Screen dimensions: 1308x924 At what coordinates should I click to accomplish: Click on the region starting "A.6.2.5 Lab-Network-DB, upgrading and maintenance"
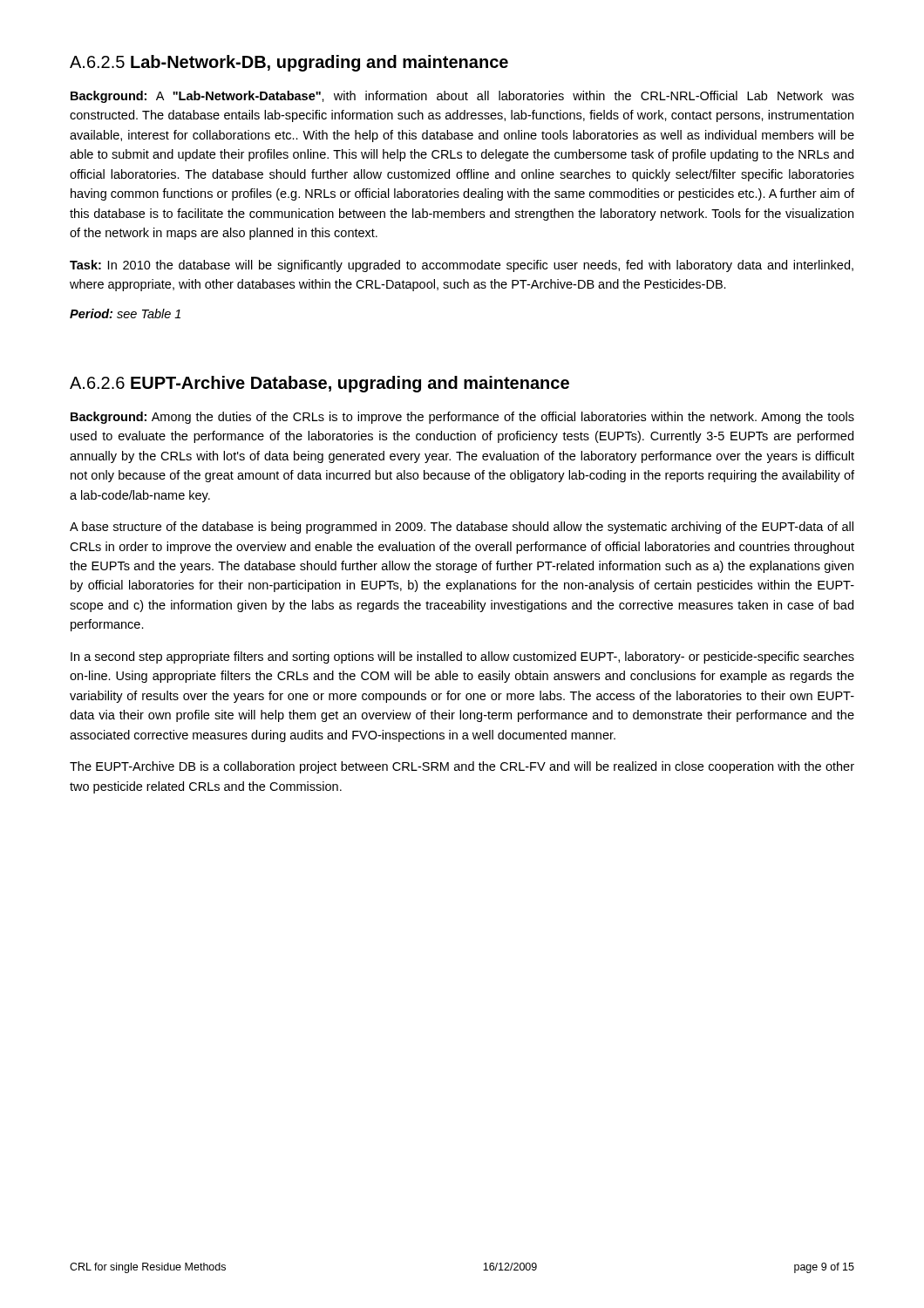(289, 62)
